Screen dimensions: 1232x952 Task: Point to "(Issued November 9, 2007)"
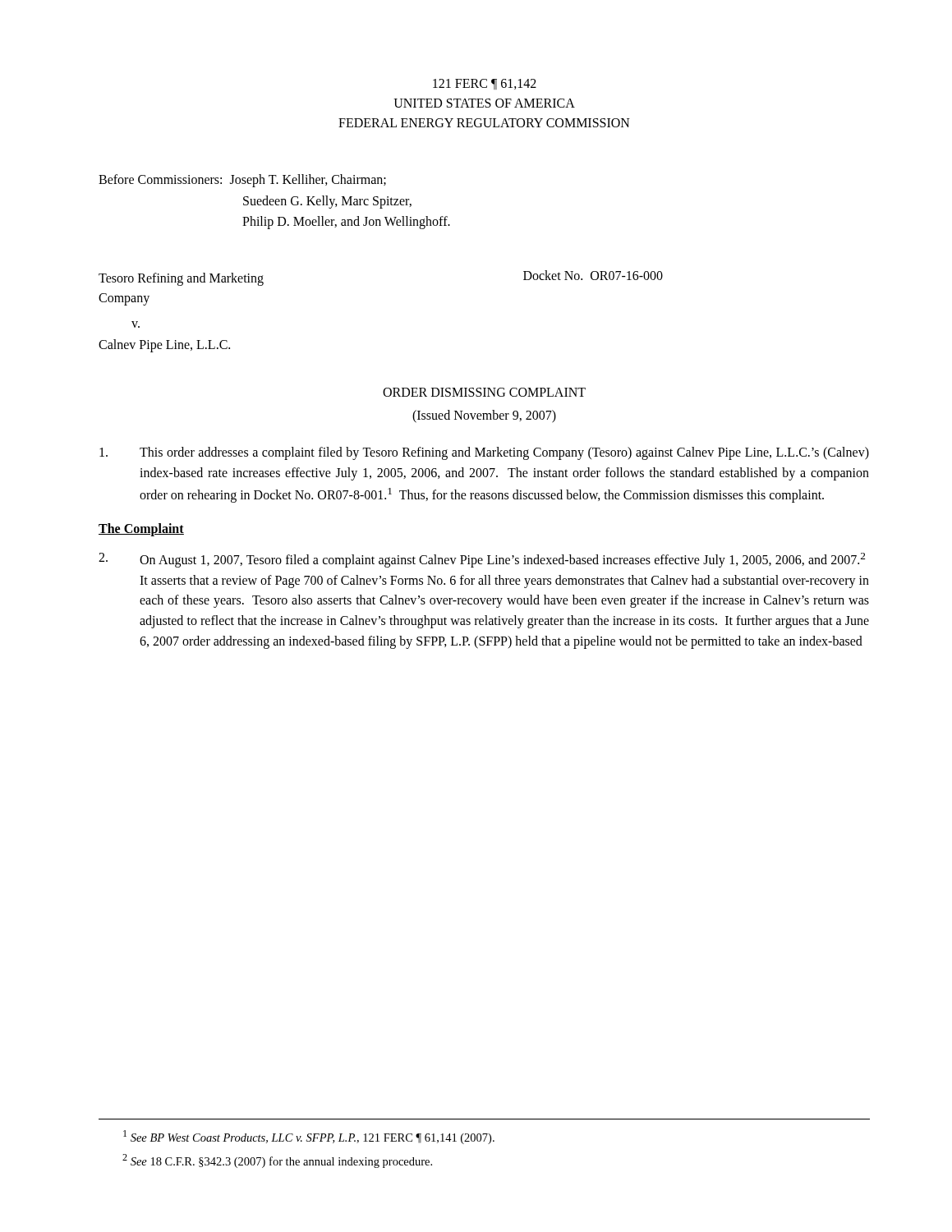click(484, 415)
